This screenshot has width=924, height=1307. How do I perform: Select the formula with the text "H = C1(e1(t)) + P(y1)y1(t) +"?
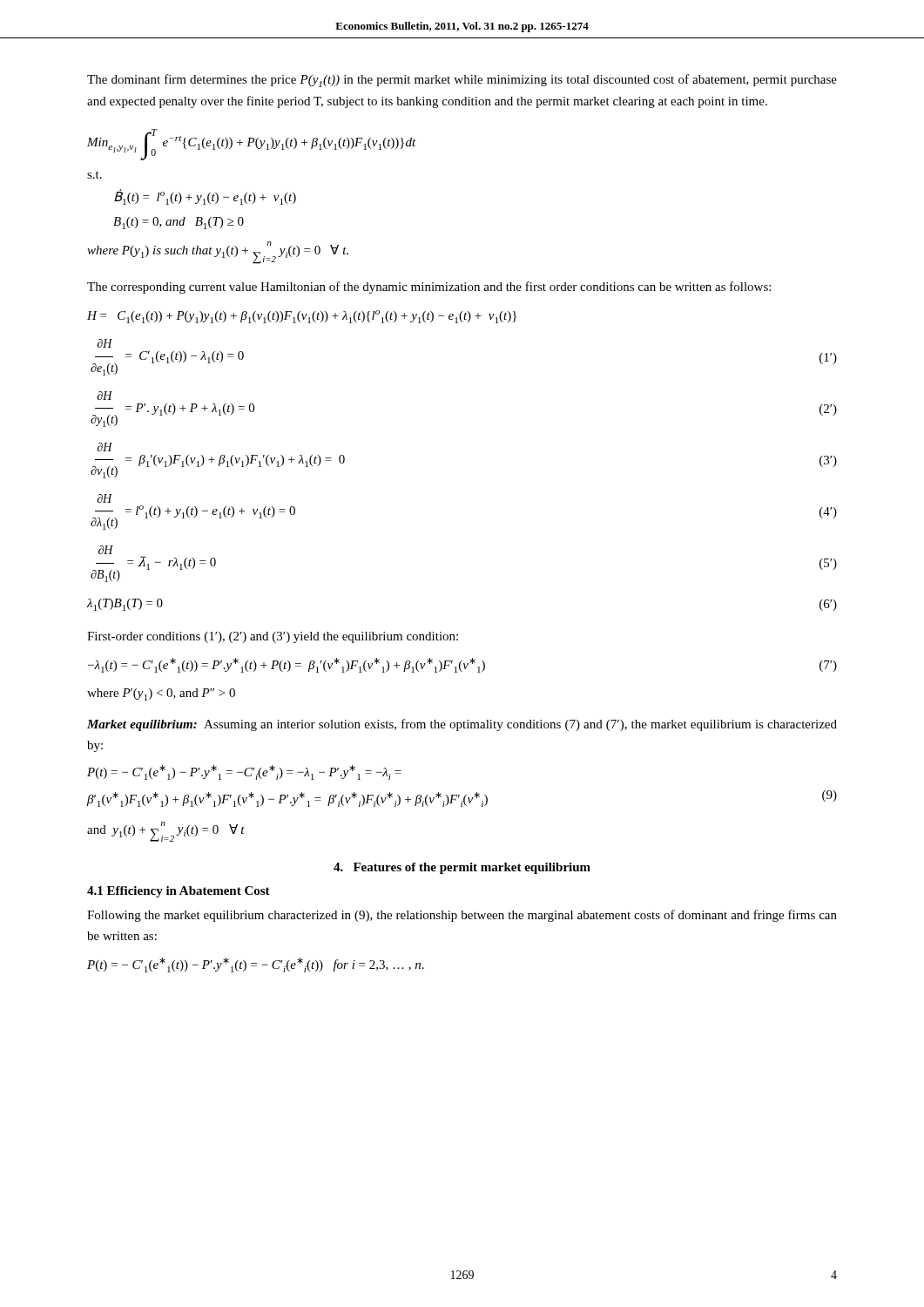tap(302, 316)
